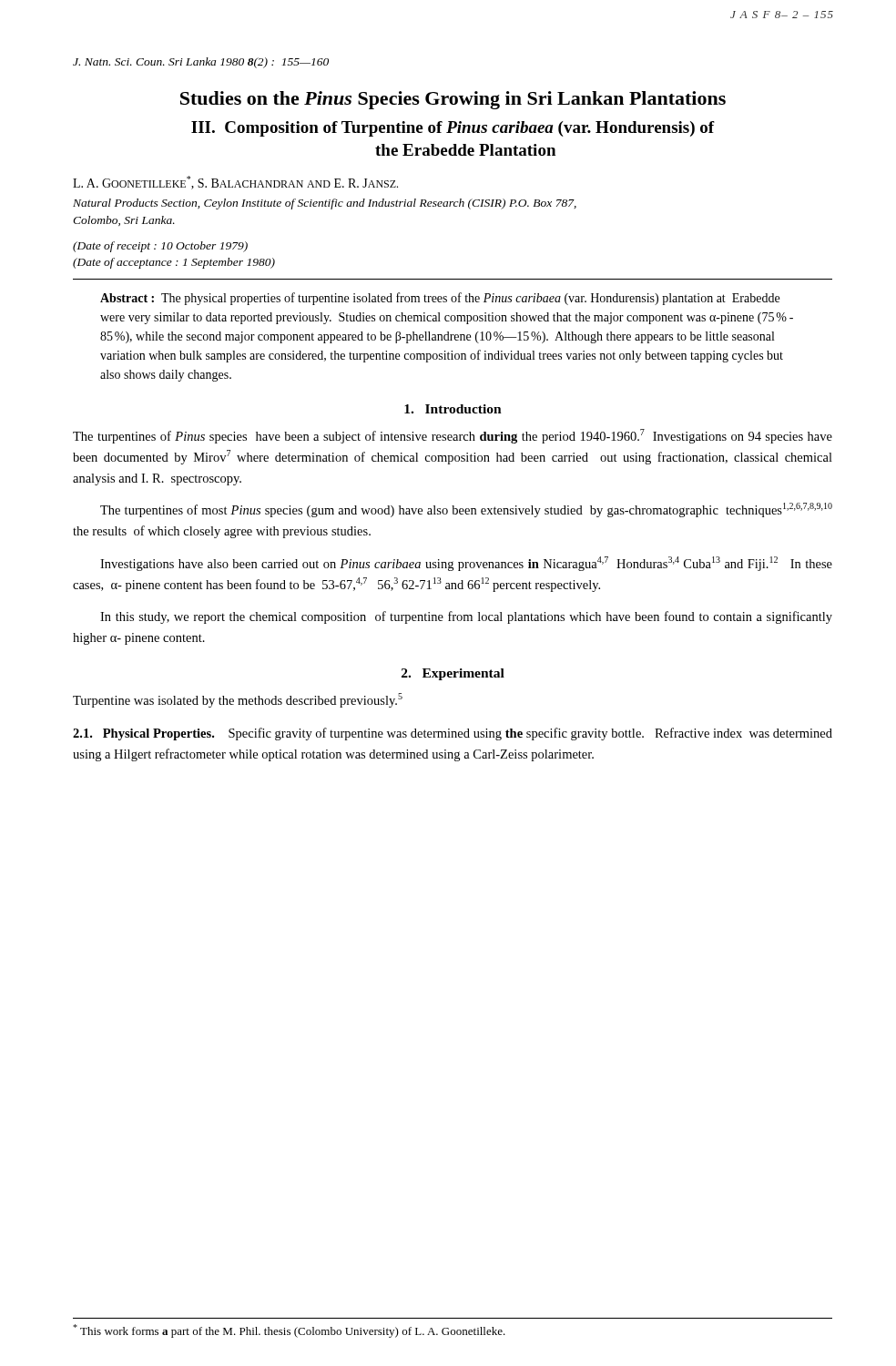This screenshot has width=896, height=1366.
Task: Locate the footnote that says "This work forms a part of the"
Action: click(289, 1330)
